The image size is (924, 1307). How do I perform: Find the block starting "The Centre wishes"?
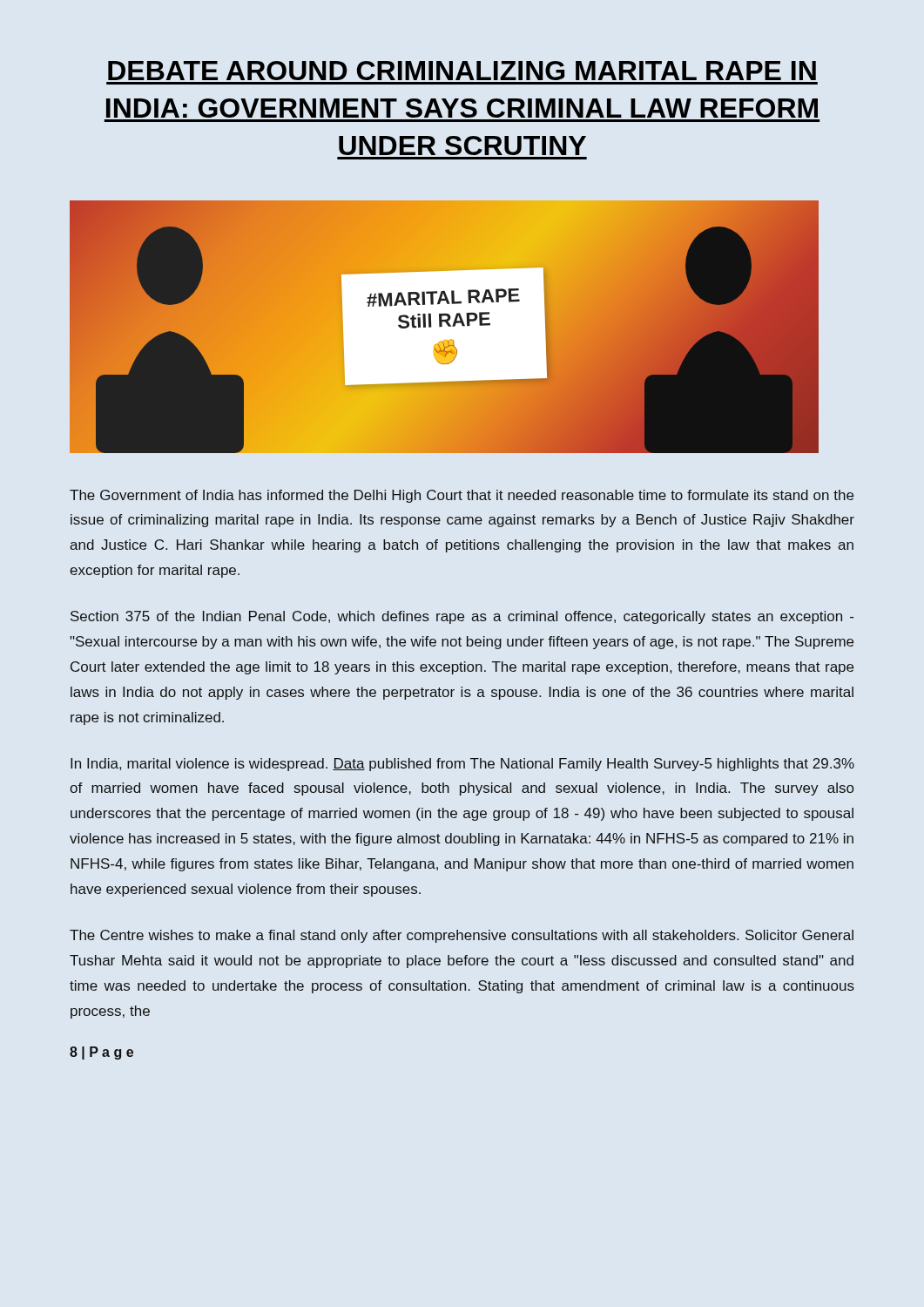[462, 973]
